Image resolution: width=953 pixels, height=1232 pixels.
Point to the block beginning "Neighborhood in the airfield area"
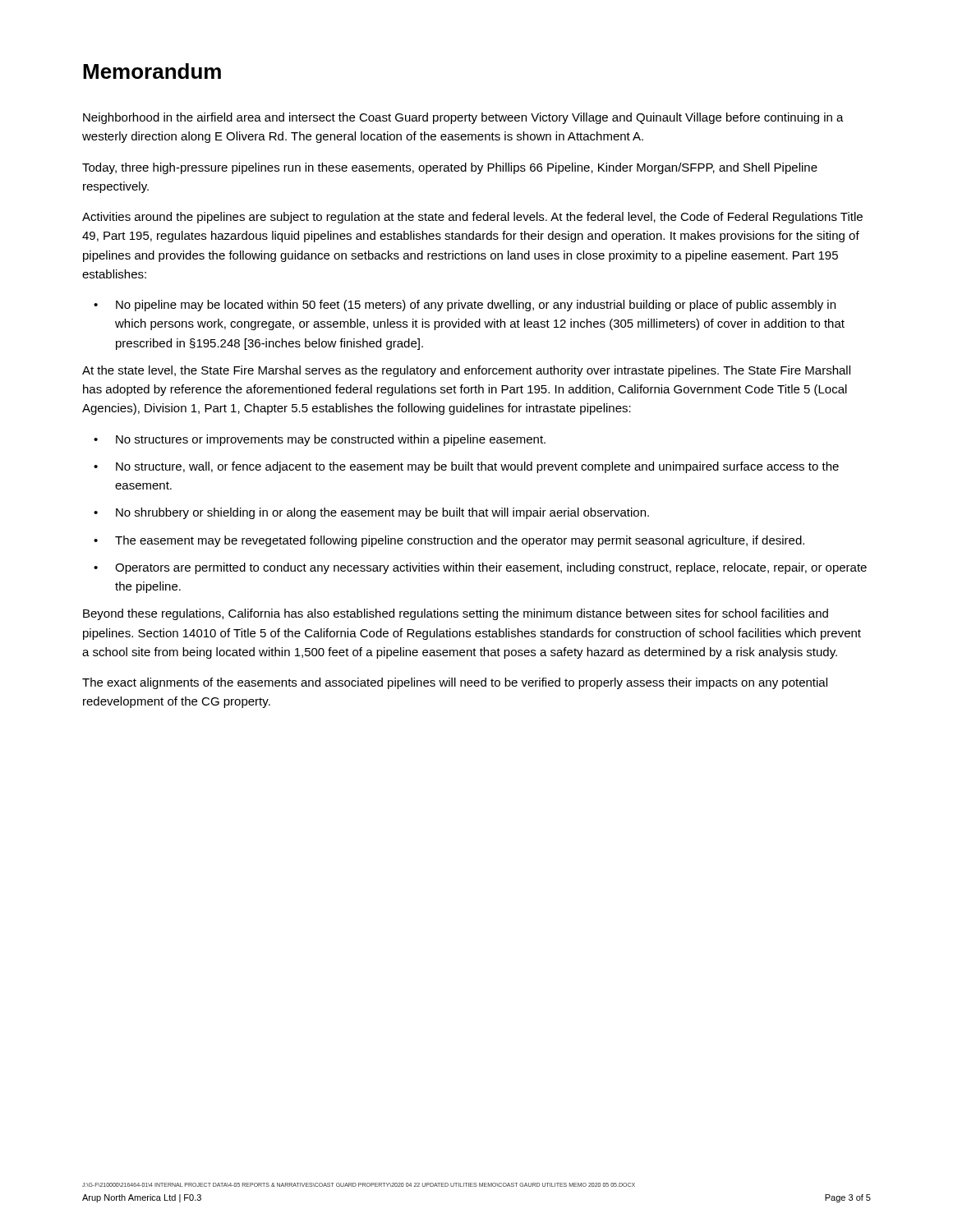[463, 127]
